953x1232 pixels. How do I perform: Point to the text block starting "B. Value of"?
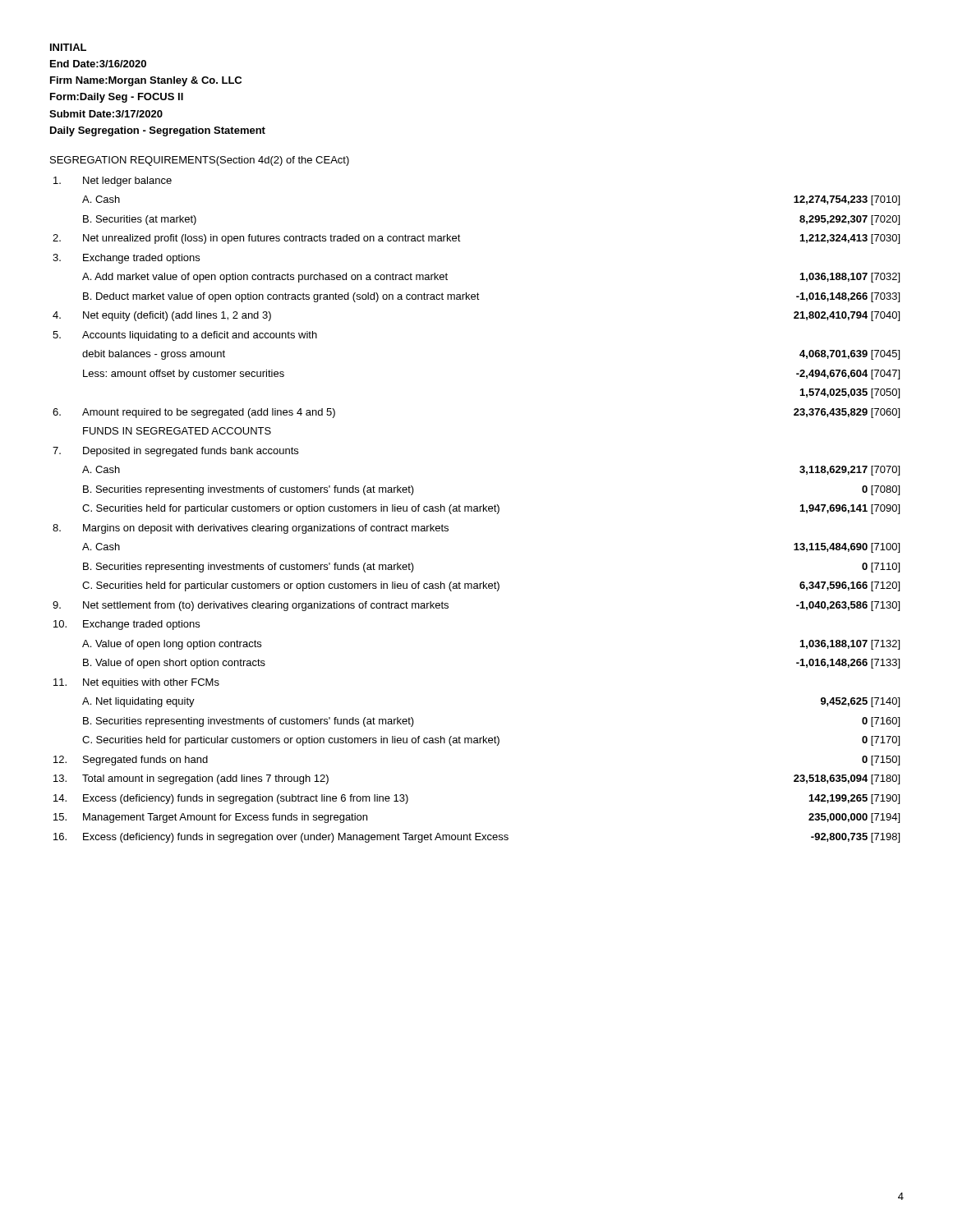[170, 663]
